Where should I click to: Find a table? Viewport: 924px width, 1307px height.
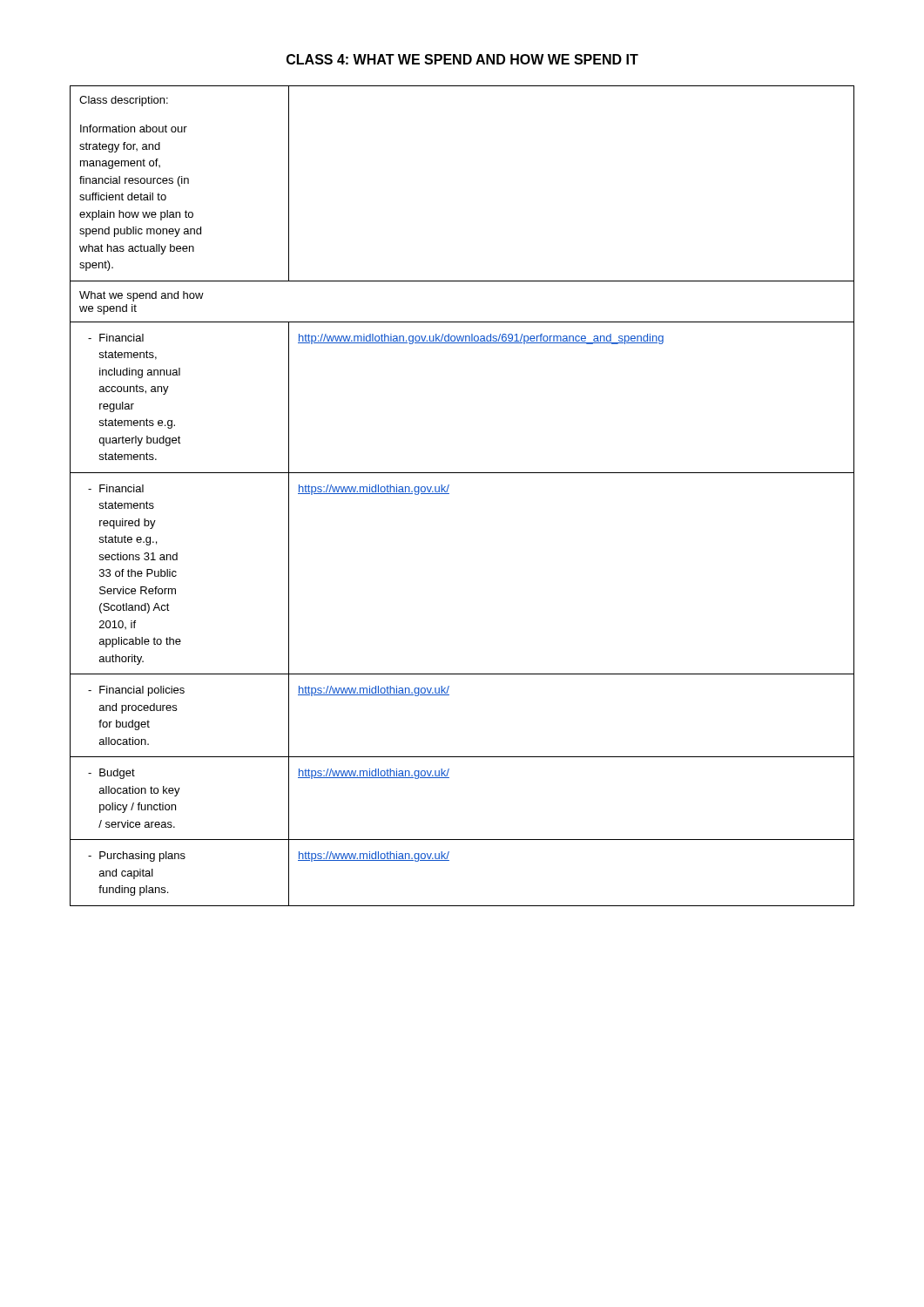tap(462, 496)
